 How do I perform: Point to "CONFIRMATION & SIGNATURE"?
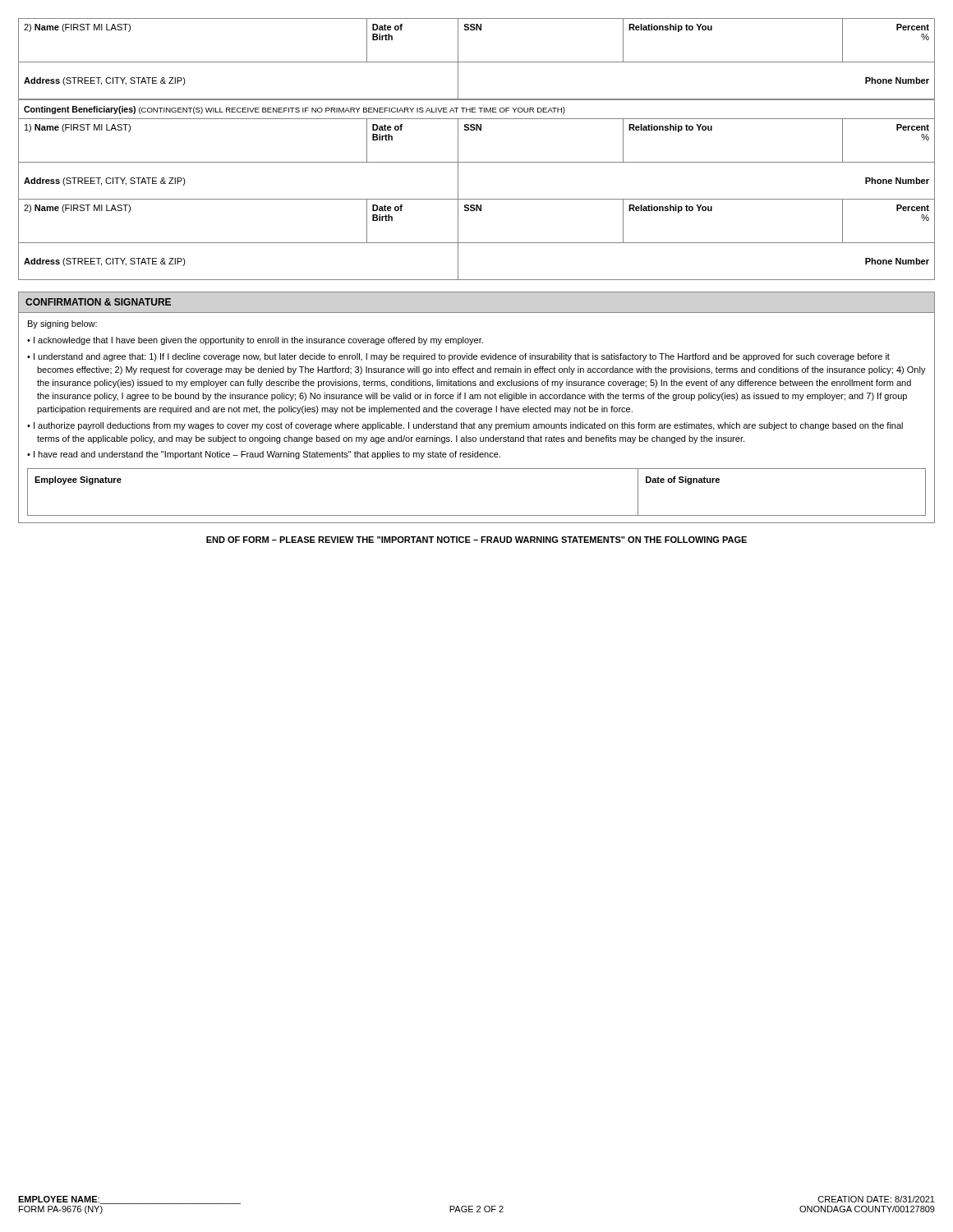point(98,302)
